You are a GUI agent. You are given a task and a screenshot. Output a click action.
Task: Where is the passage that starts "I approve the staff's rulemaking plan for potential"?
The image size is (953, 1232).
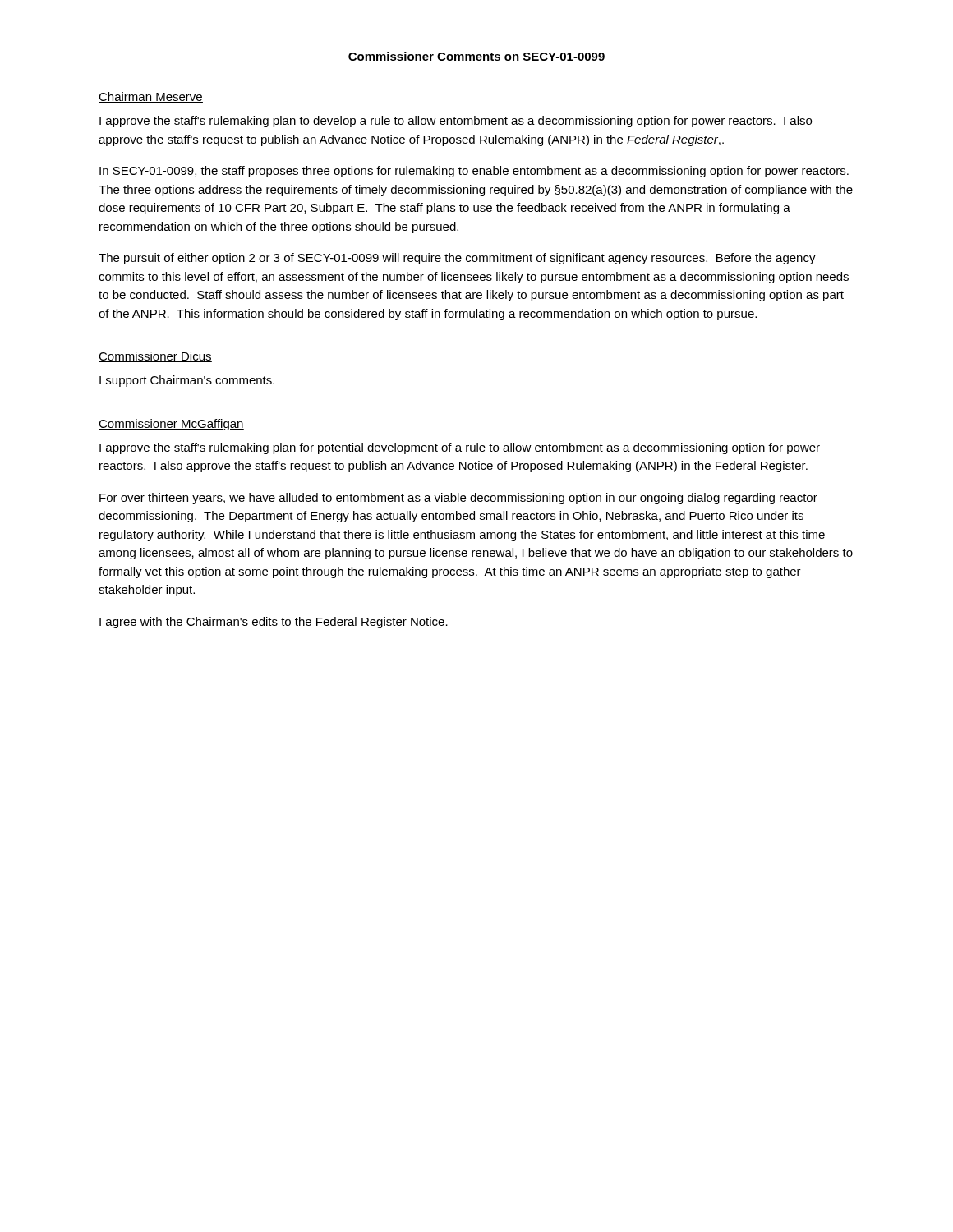[x=459, y=456]
